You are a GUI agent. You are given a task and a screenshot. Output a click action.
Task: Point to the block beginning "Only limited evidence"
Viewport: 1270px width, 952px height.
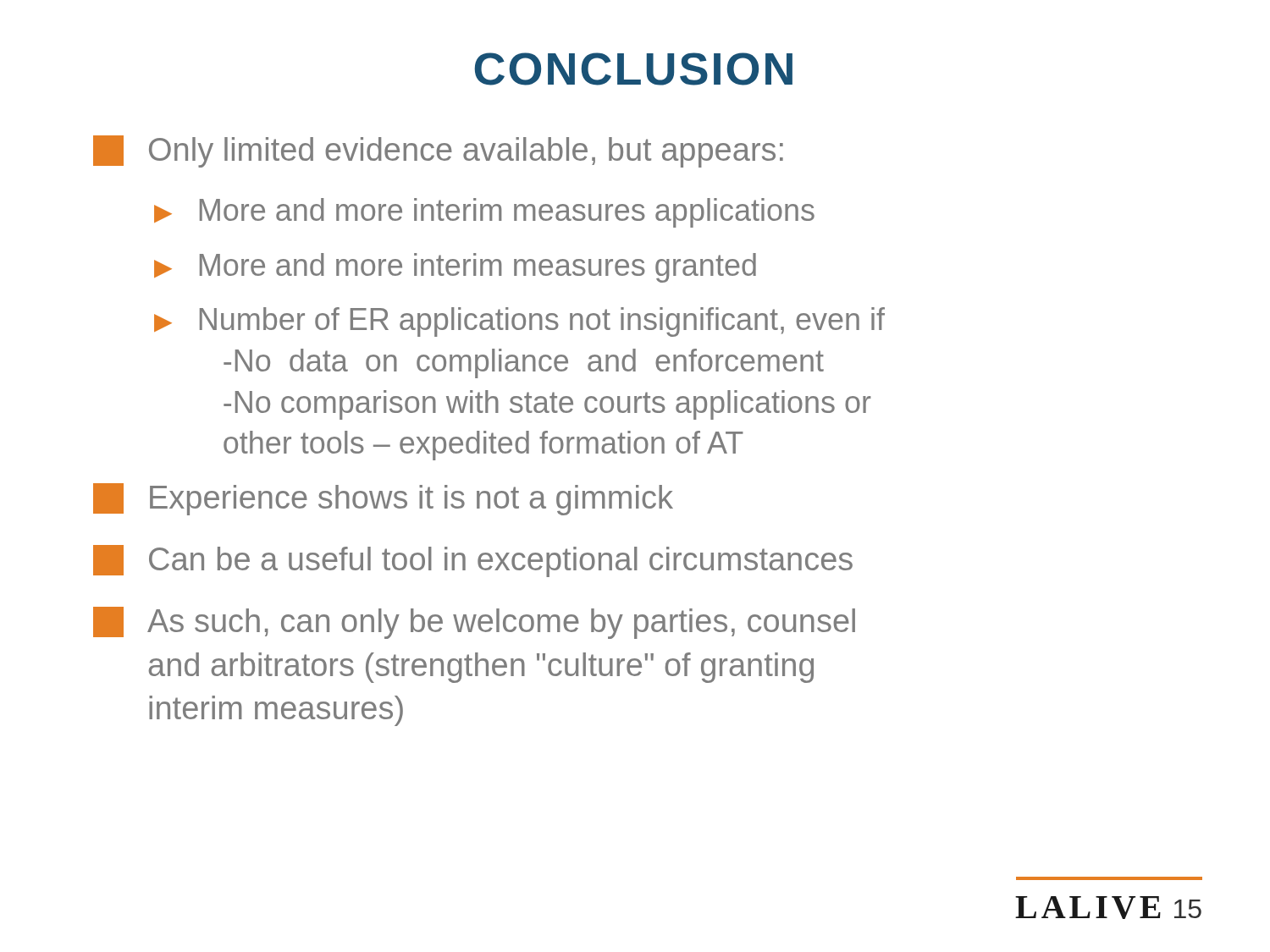648,150
